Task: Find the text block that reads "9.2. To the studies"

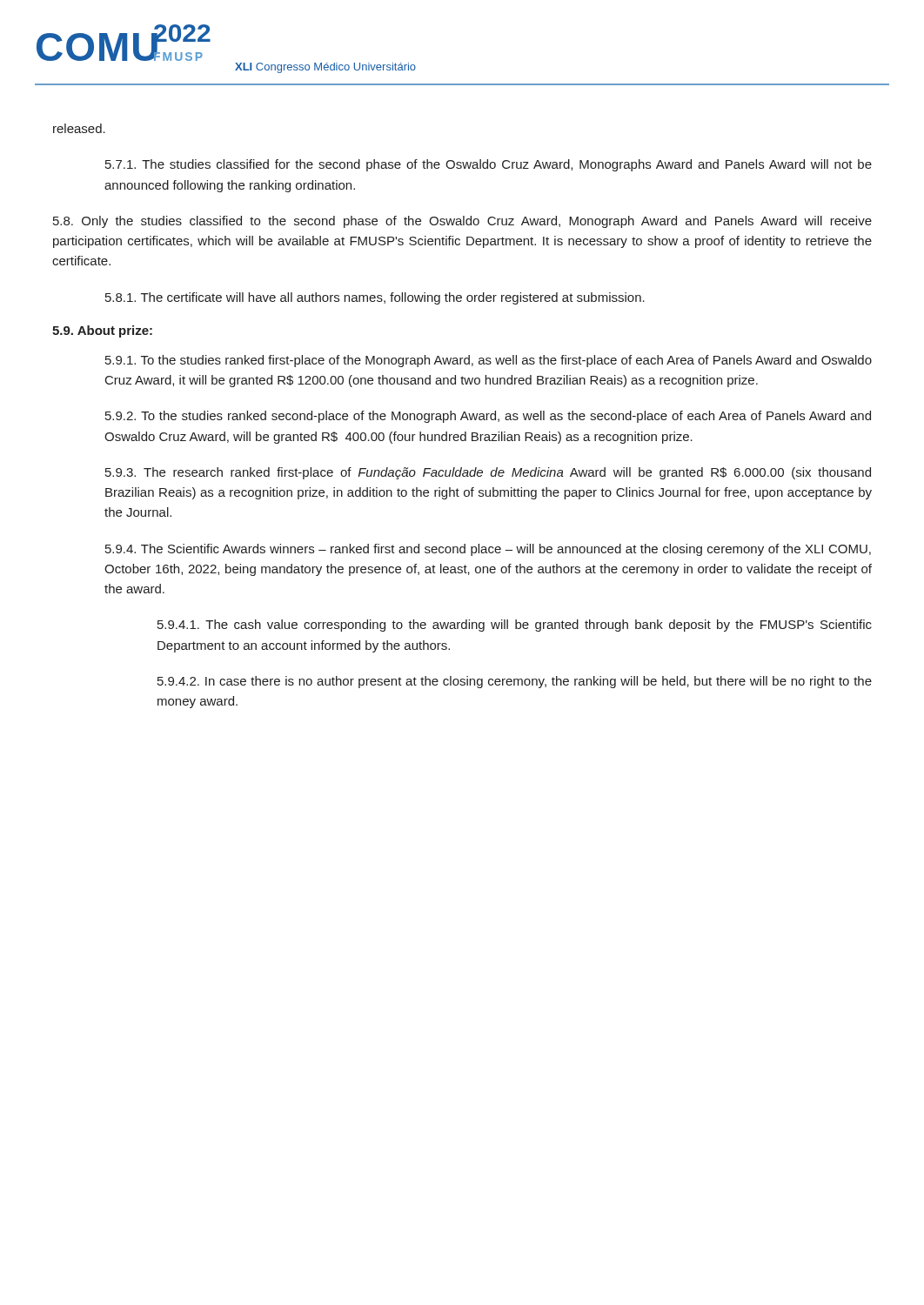Action: (488, 426)
